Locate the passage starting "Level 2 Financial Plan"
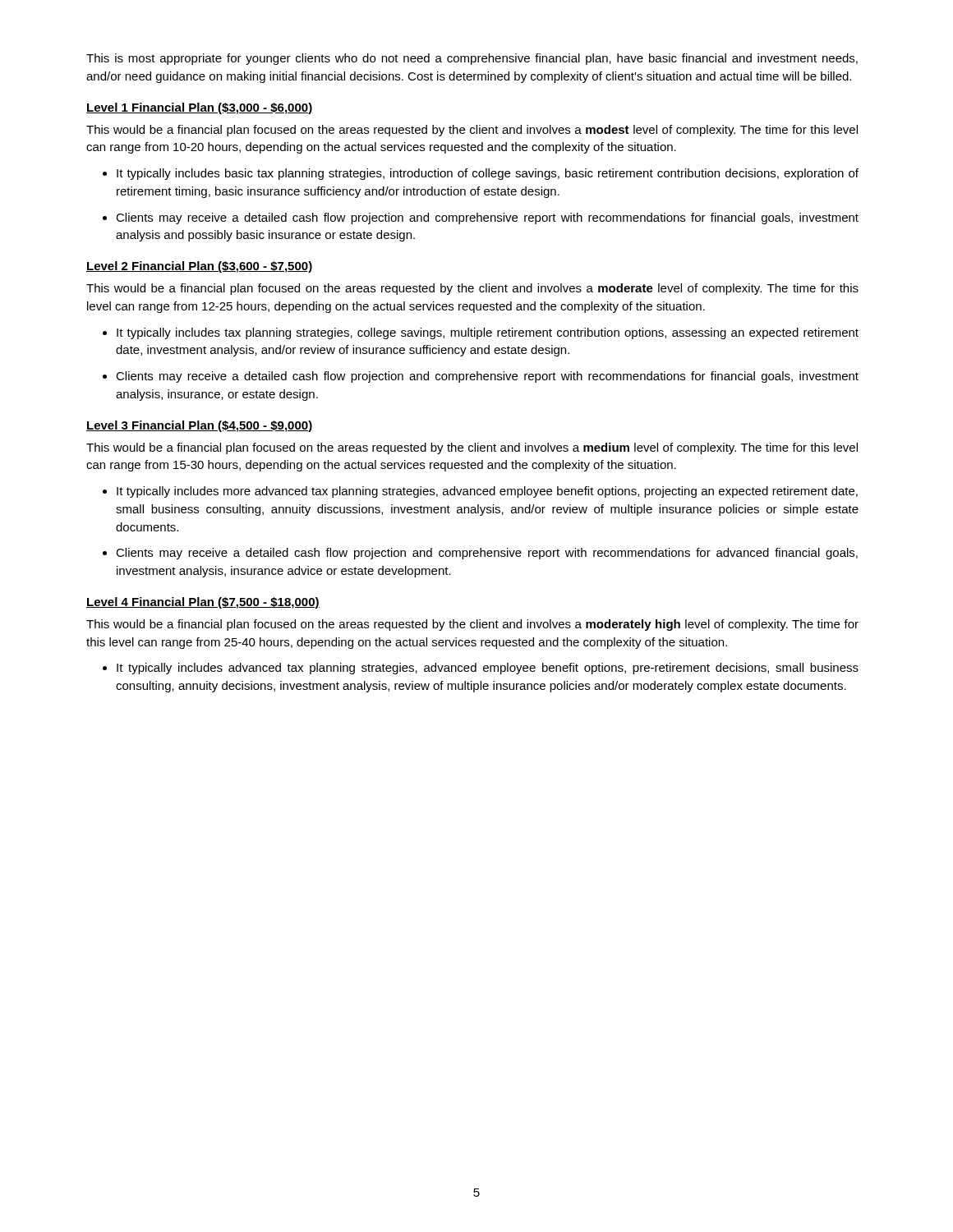953x1232 pixels. tap(199, 266)
